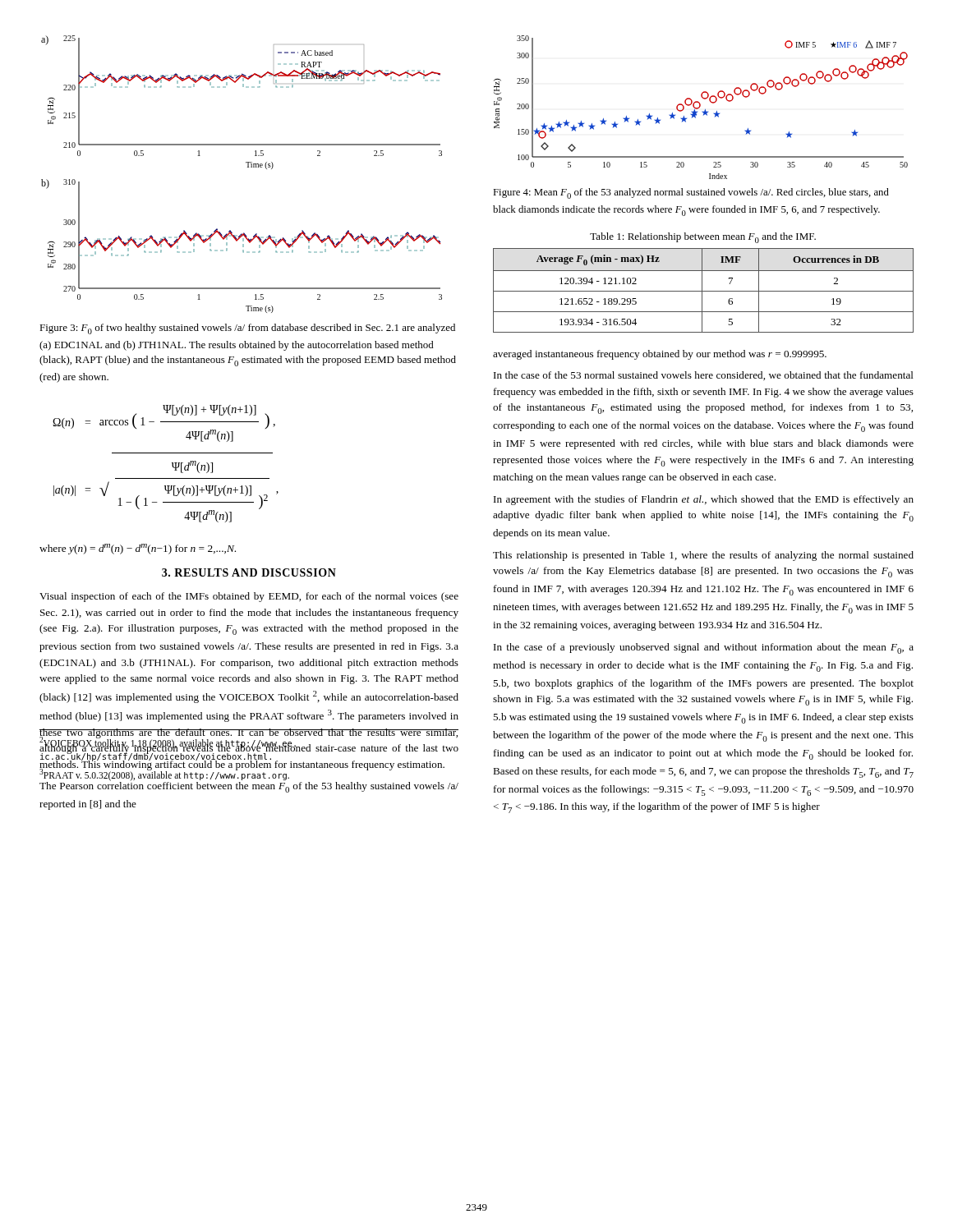This screenshot has width=953, height=1232.
Task: Where is the passage that starts "Visual inspection of each of"?
Action: pyautogui.click(x=249, y=680)
